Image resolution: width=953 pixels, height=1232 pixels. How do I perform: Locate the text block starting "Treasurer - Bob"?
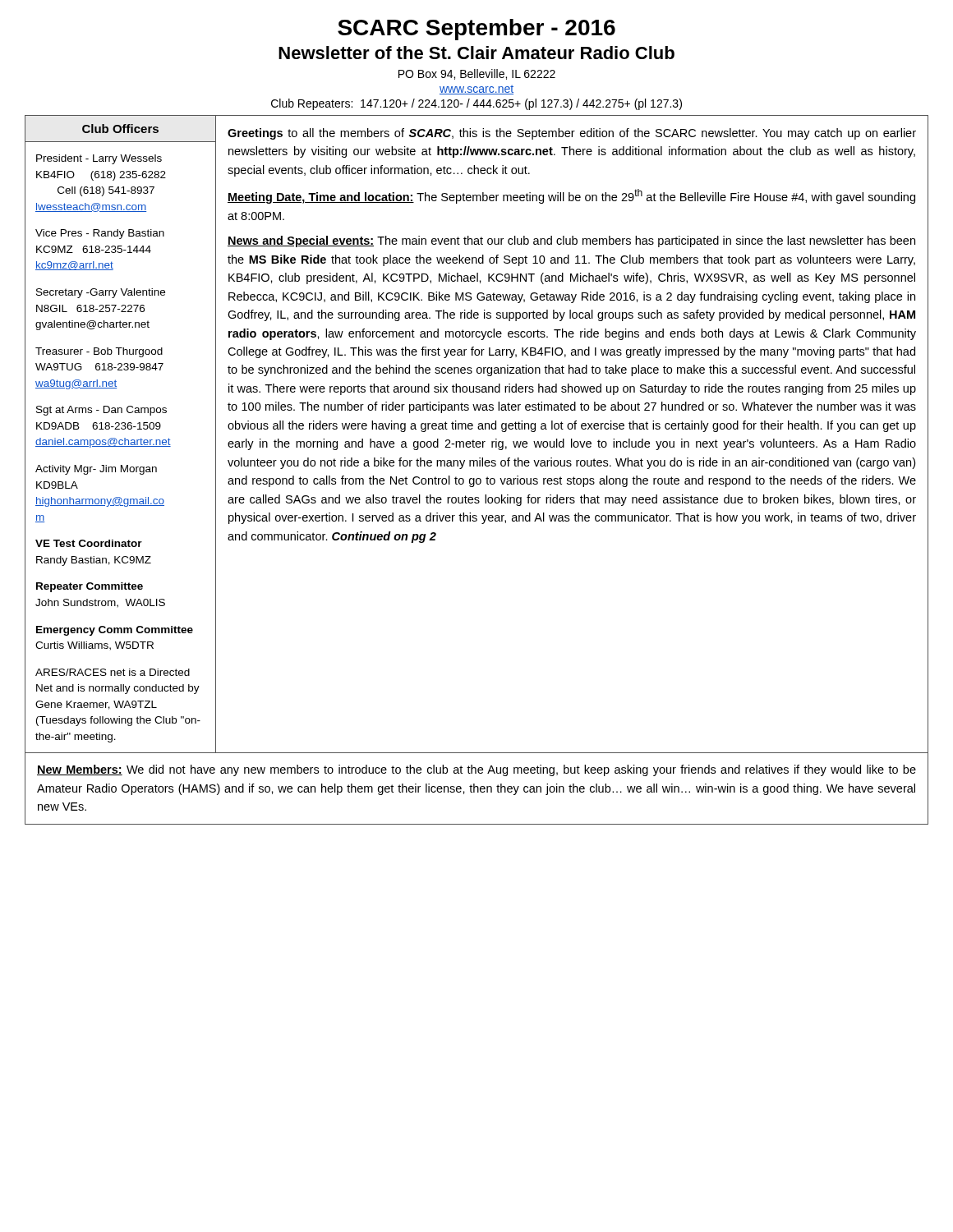[x=100, y=367]
